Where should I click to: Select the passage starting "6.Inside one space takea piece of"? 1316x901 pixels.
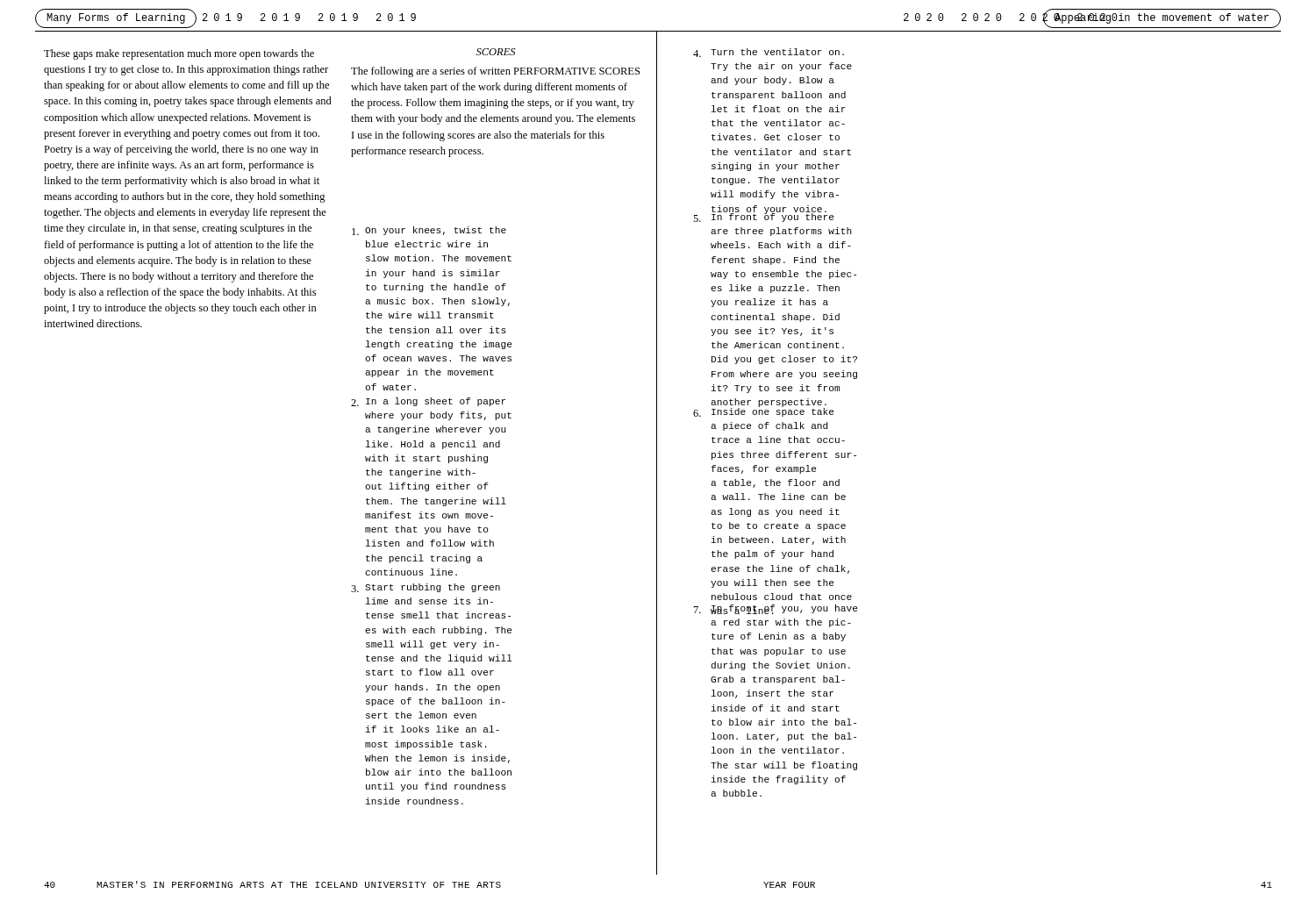click(763, 411)
